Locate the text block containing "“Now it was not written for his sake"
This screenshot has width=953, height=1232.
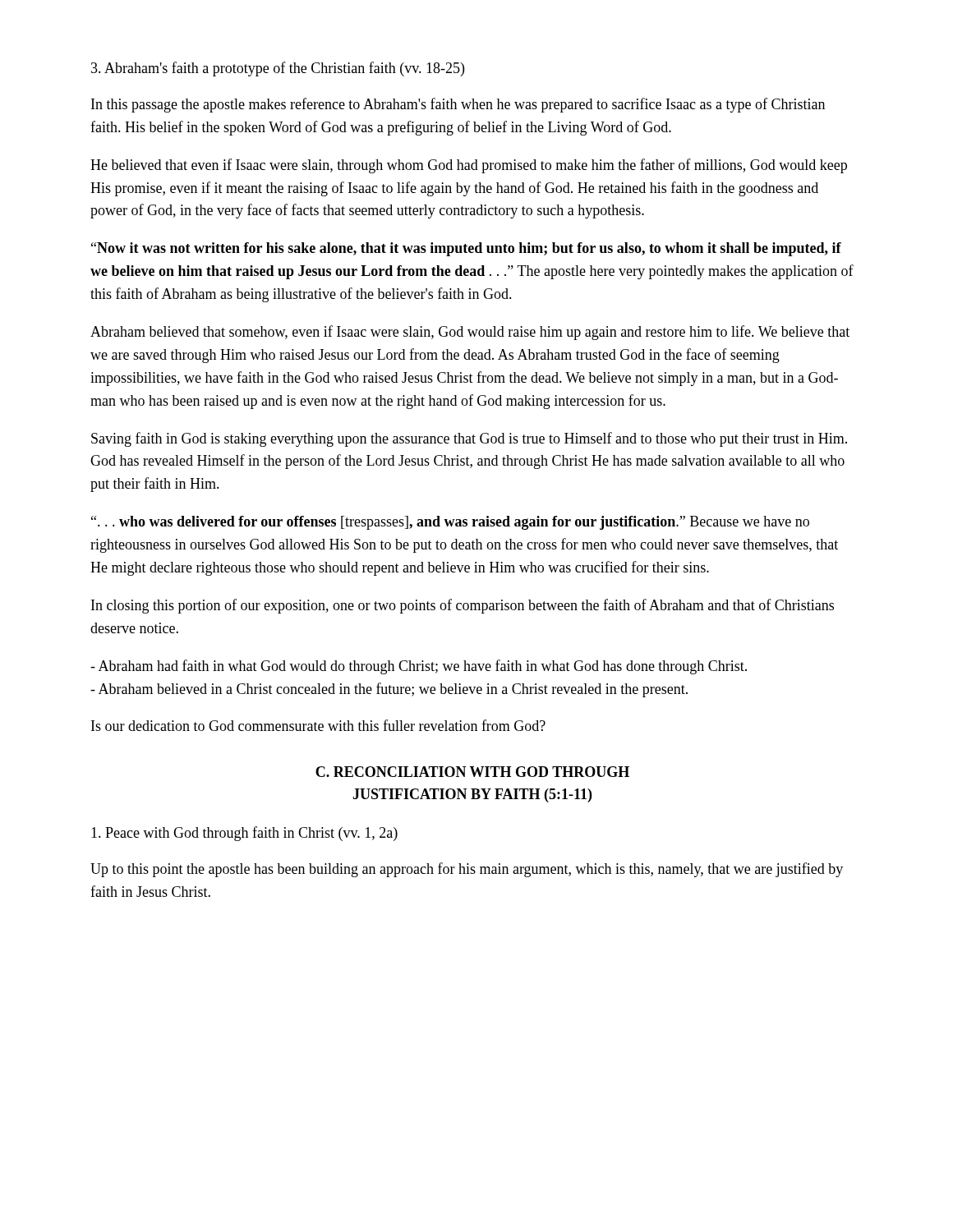point(472,272)
